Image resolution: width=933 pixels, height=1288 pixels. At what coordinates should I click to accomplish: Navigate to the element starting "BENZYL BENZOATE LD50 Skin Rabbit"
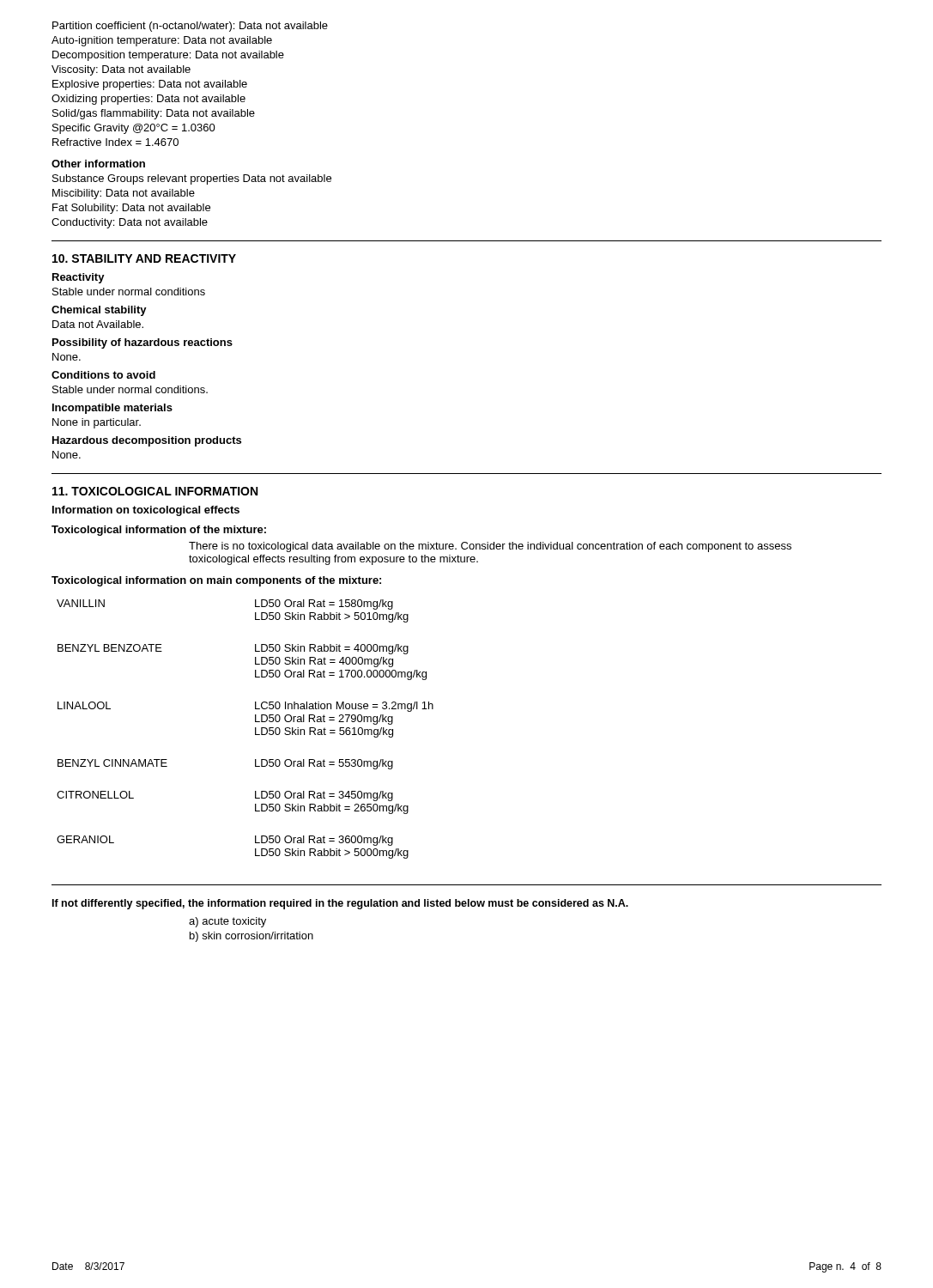107,648
